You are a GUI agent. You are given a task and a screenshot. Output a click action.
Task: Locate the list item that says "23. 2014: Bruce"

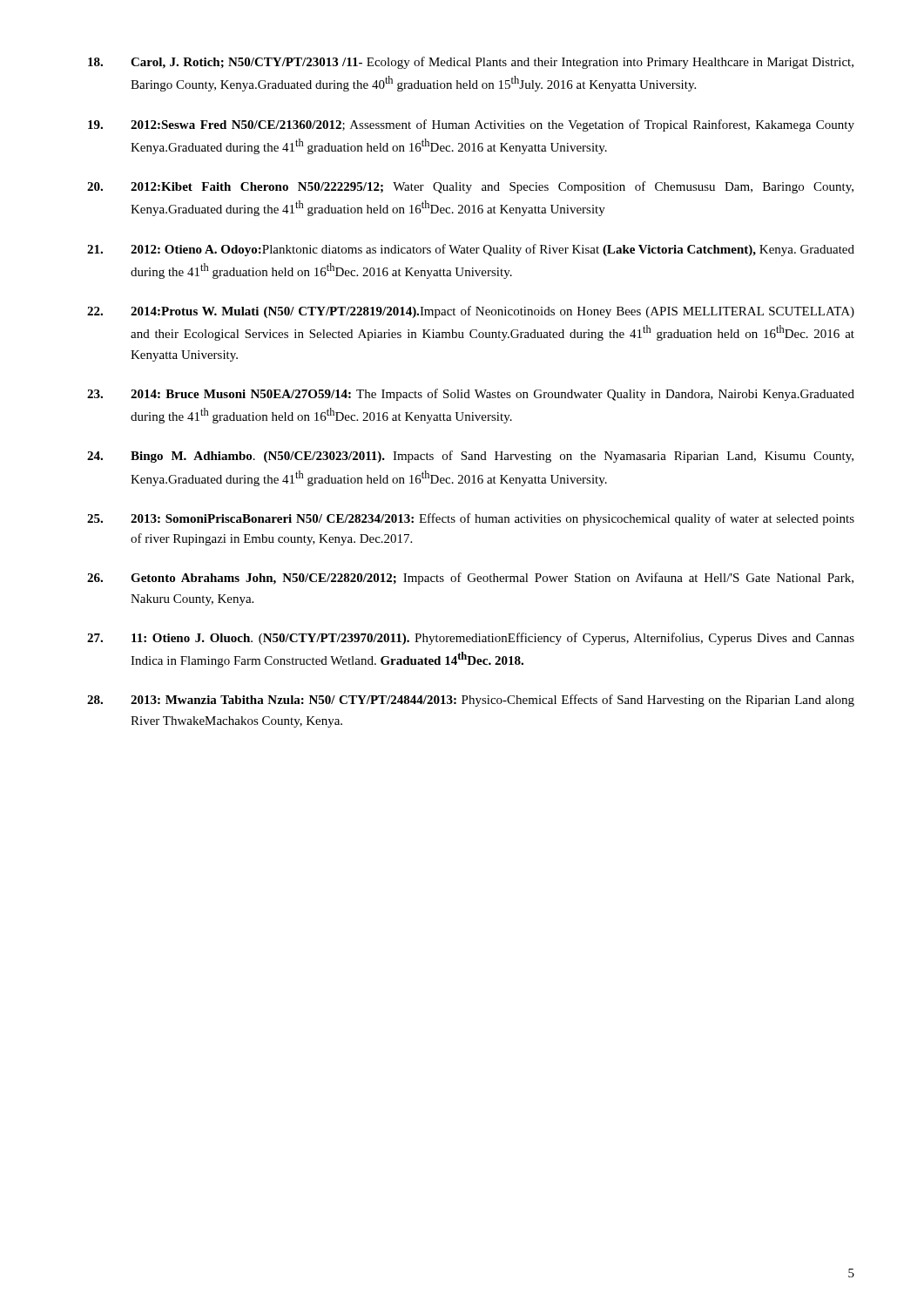pyautogui.click(x=471, y=406)
